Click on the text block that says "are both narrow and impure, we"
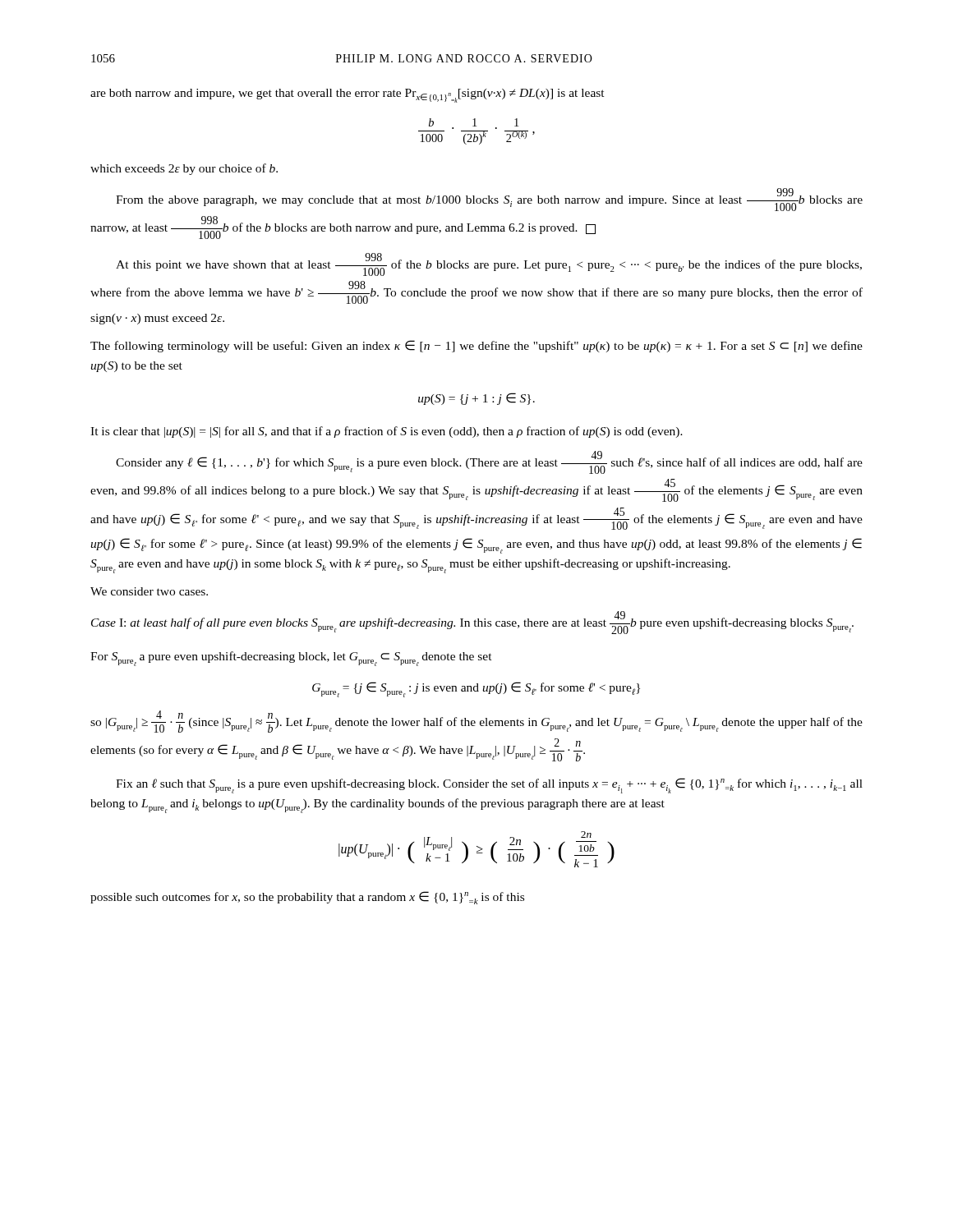 coord(476,93)
